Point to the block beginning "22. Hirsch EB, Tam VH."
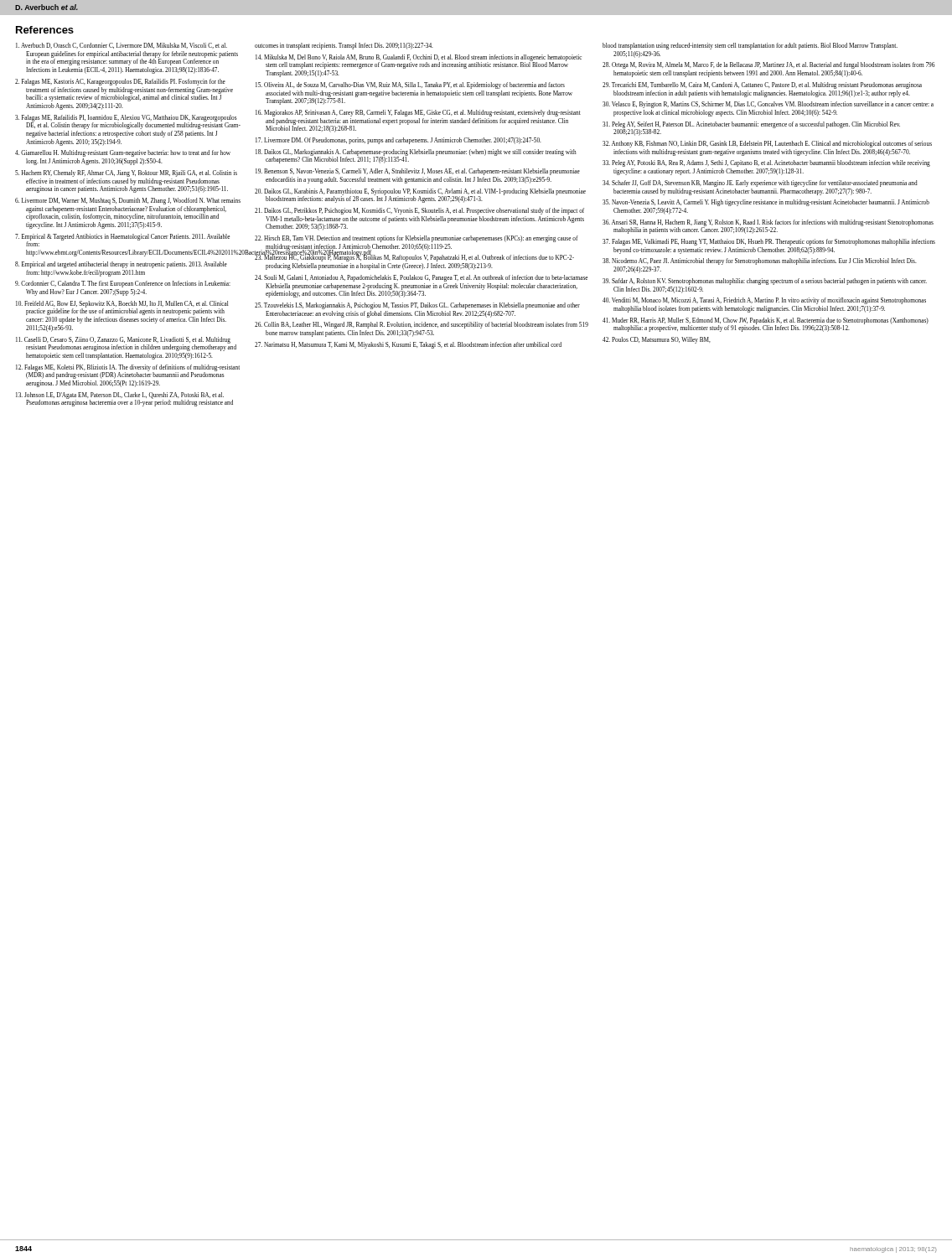The height and width of the screenshot is (1257, 952). coord(416,243)
